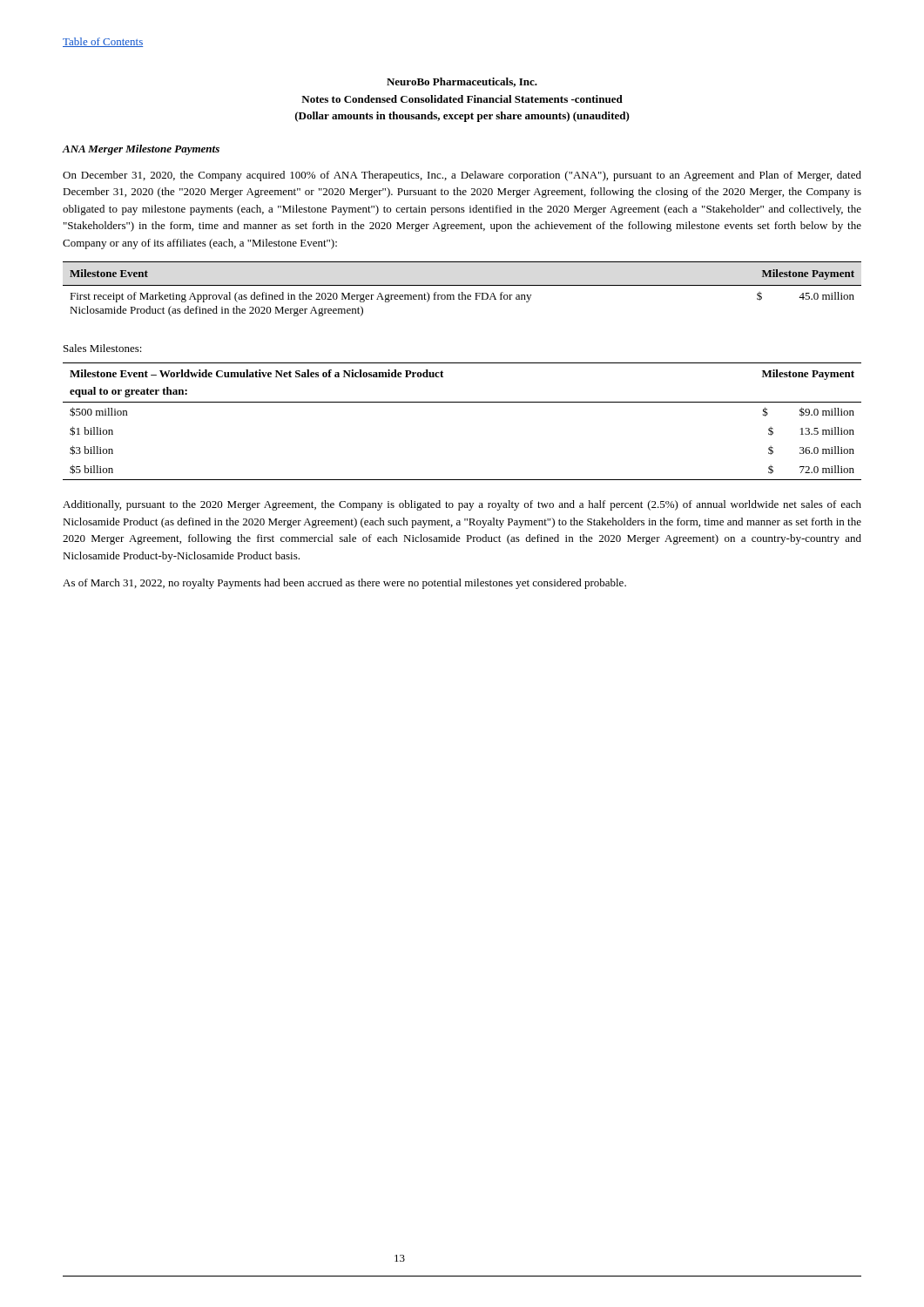Point to the block starting "Additionally, pursuant to the 2020 Merger Agreement, the"
Screen dimensions: 1307x924
[x=462, y=530]
